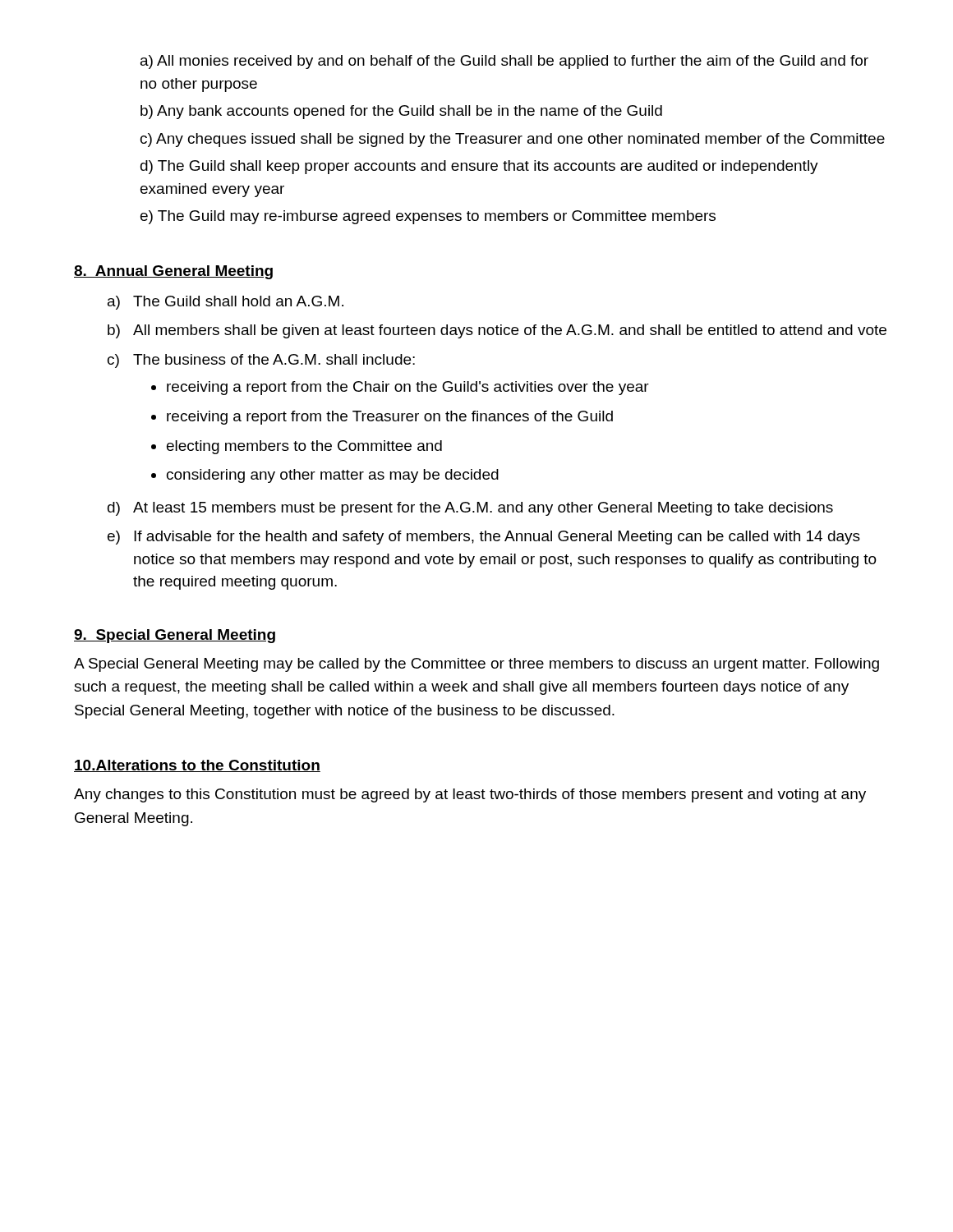Viewport: 953px width, 1232px height.
Task: Locate the text block starting "a) The Guild"
Action: [226, 303]
